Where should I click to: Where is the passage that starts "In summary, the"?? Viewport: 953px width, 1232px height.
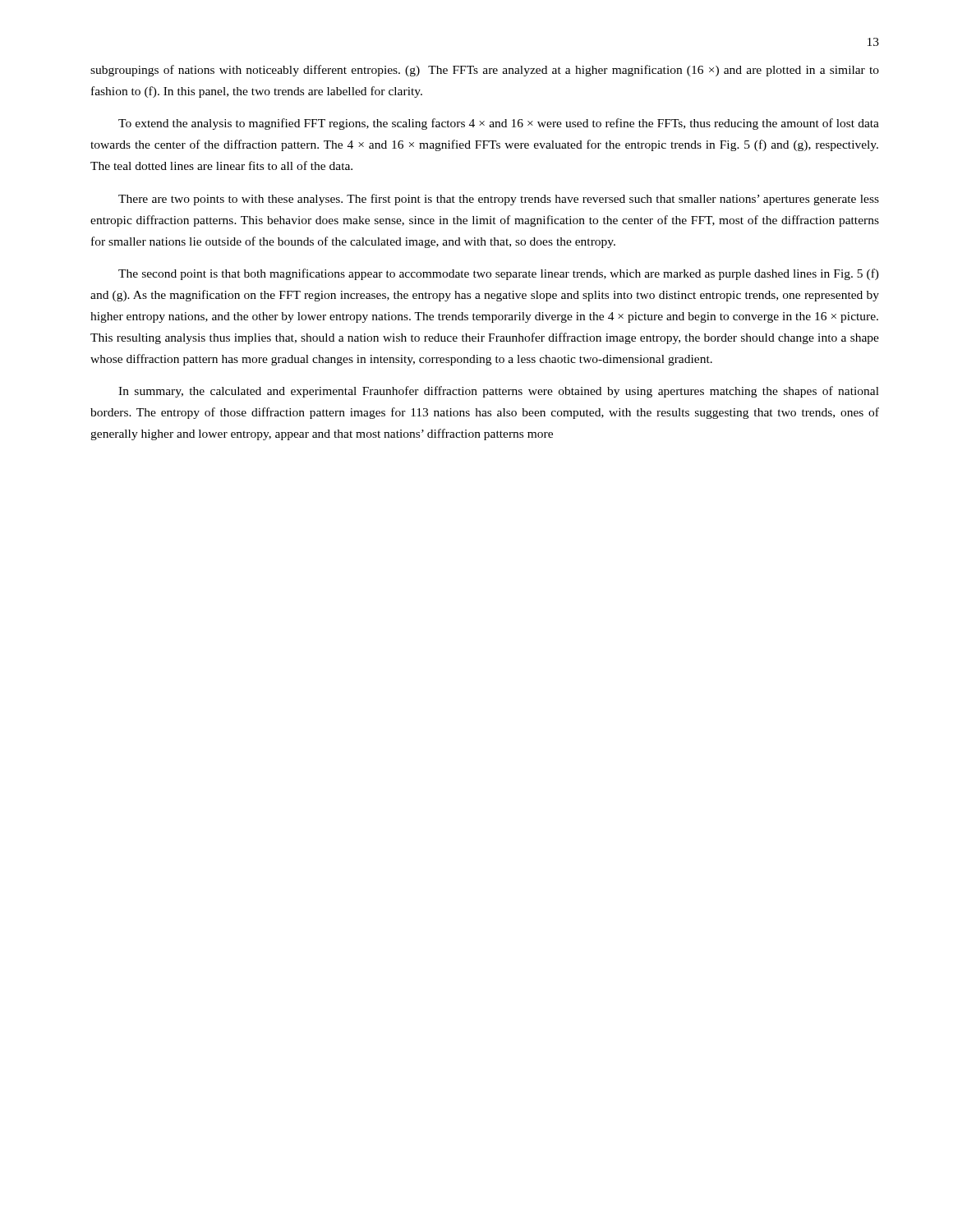coord(485,412)
